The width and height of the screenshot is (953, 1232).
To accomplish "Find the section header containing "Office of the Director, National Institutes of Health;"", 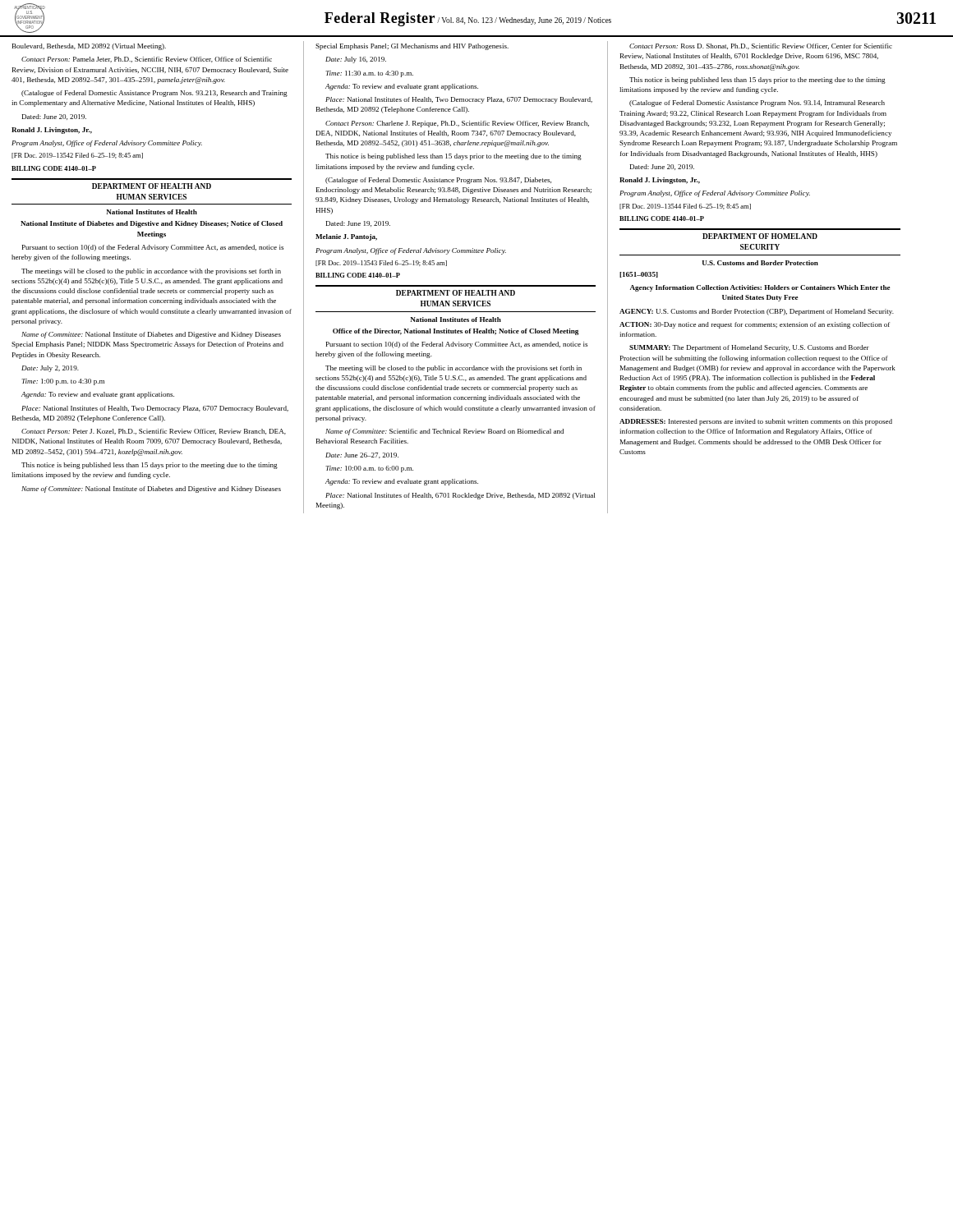I will [x=456, y=331].
